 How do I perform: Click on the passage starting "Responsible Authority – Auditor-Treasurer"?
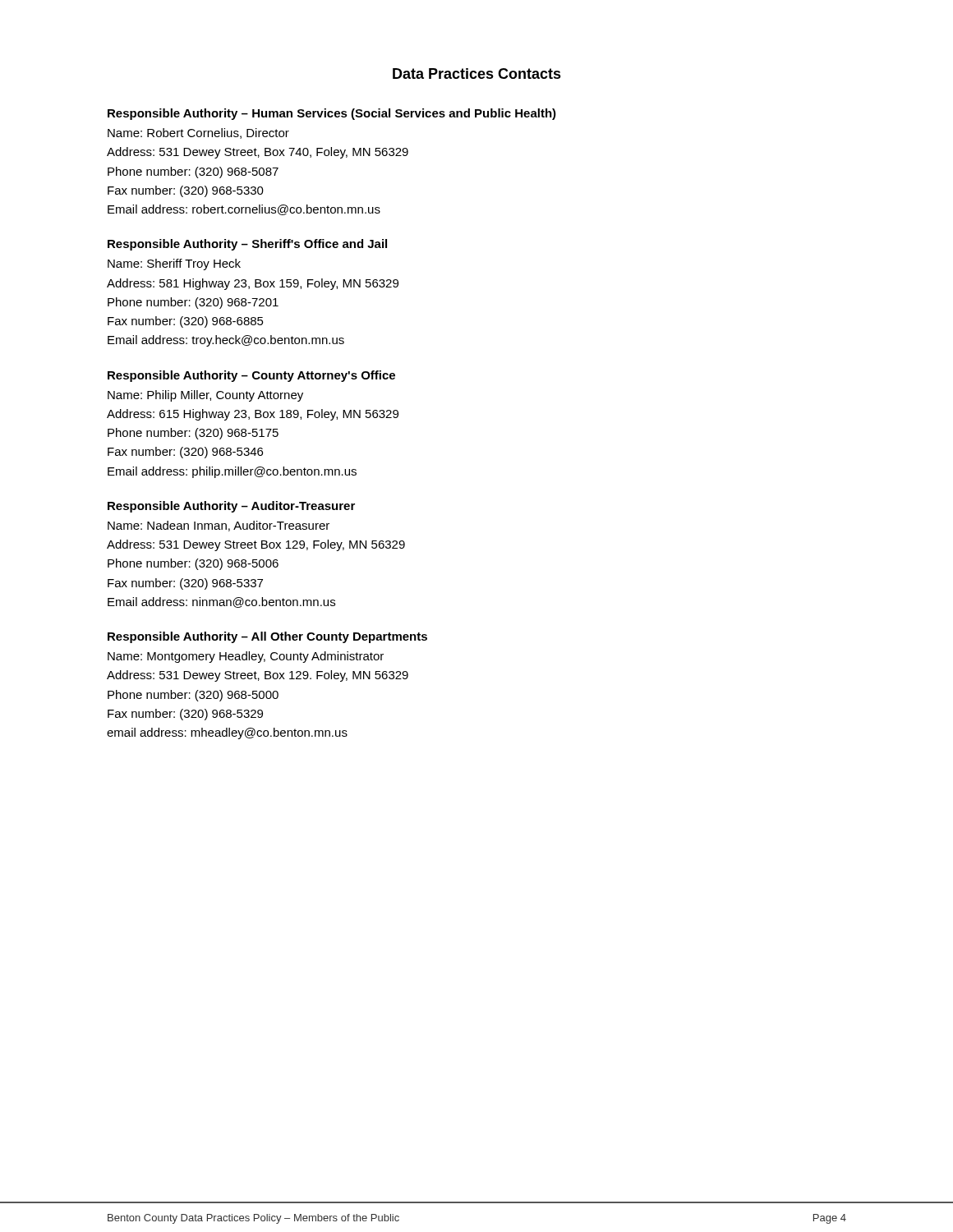231,505
